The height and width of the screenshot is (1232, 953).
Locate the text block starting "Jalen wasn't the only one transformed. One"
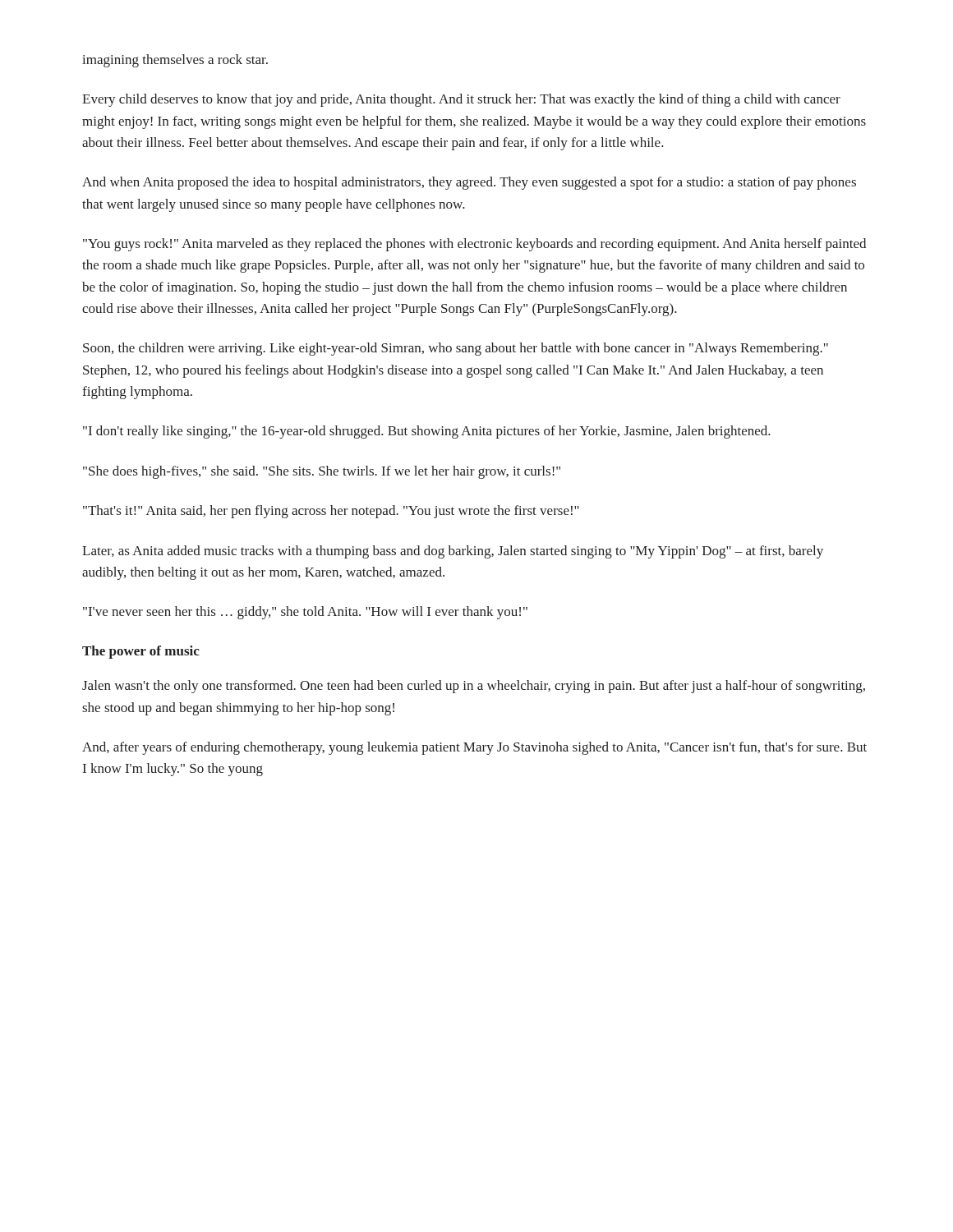474,696
